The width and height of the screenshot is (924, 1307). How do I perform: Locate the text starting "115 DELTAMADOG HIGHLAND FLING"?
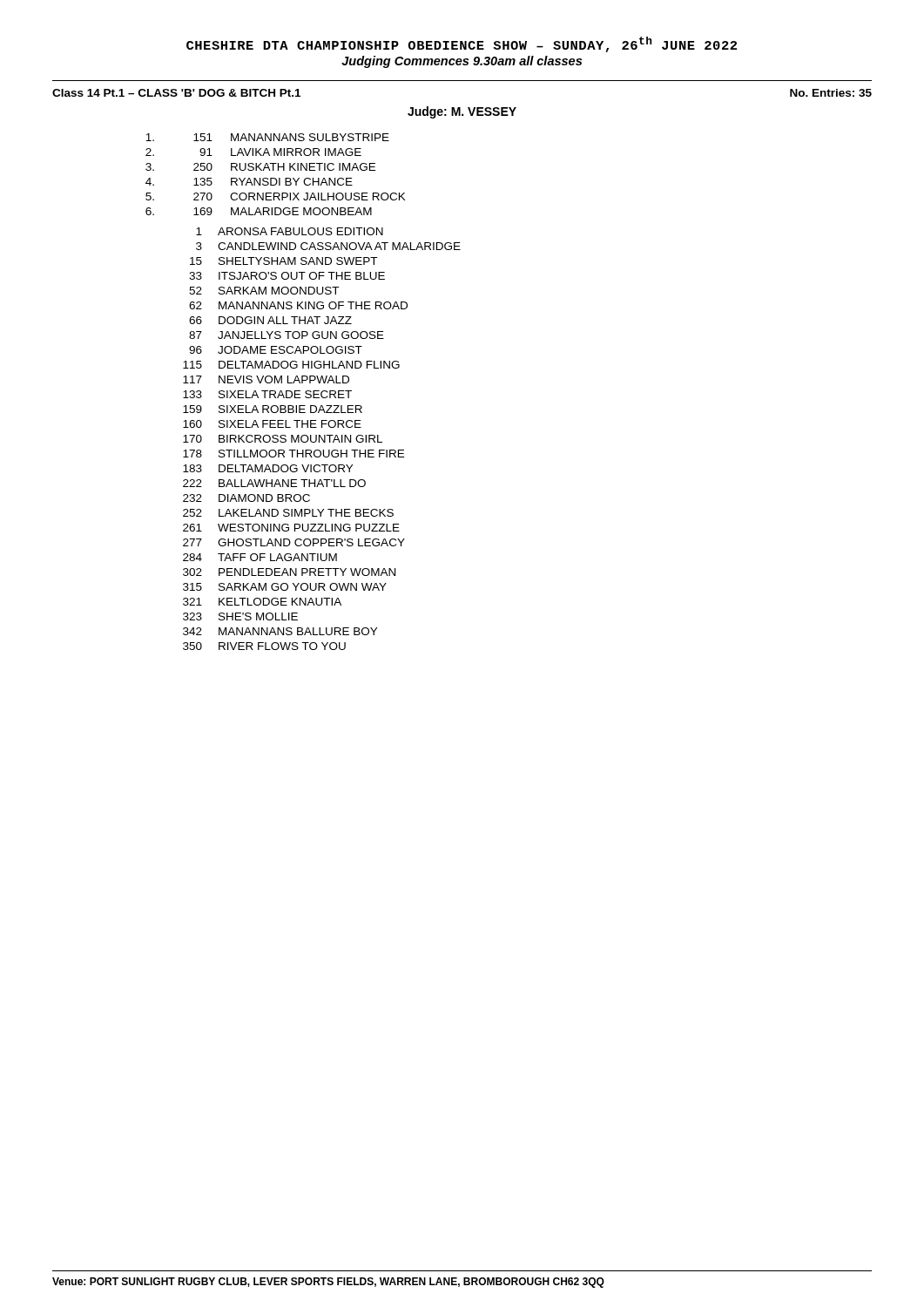283,365
